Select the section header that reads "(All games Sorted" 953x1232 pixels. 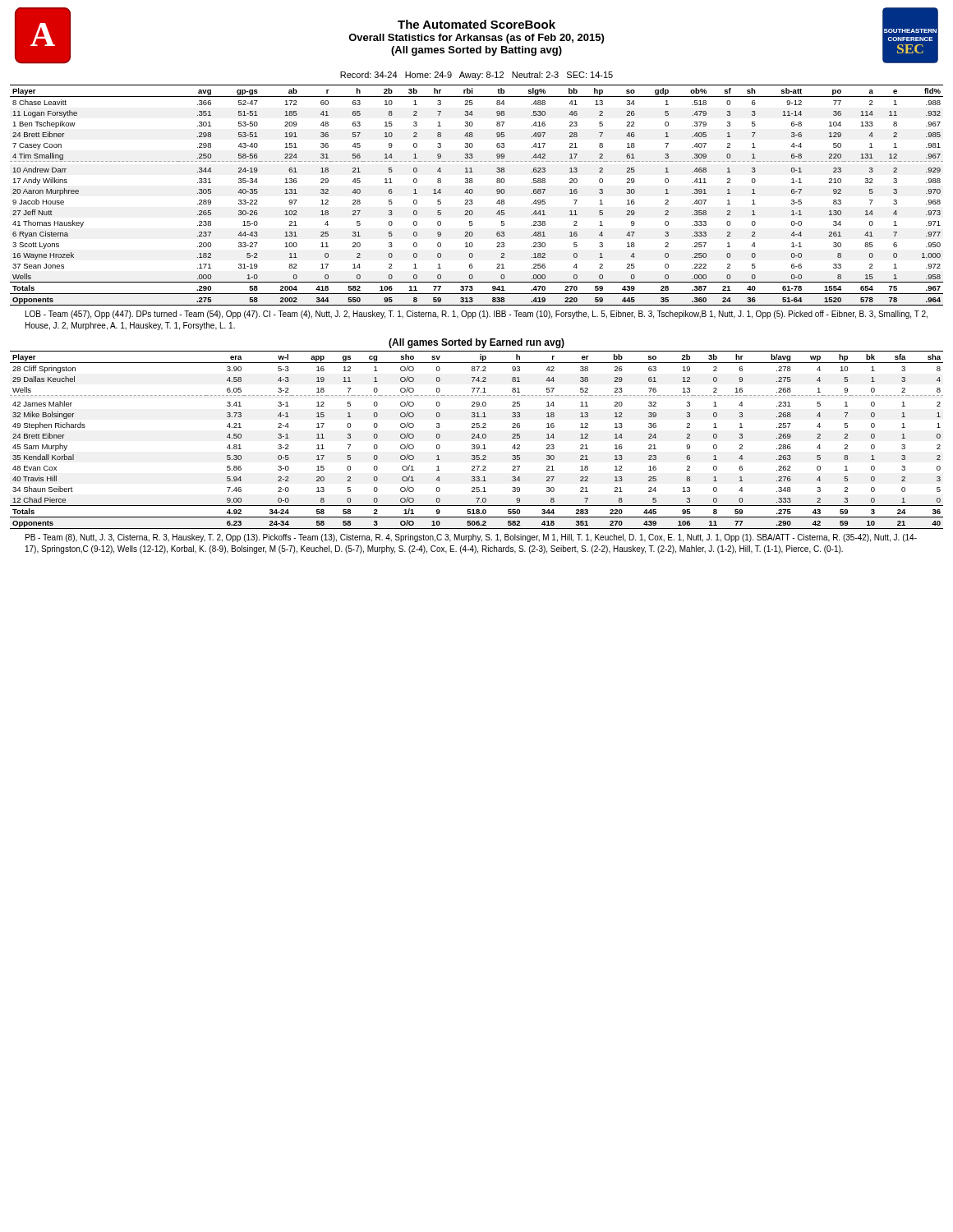[x=476, y=342]
